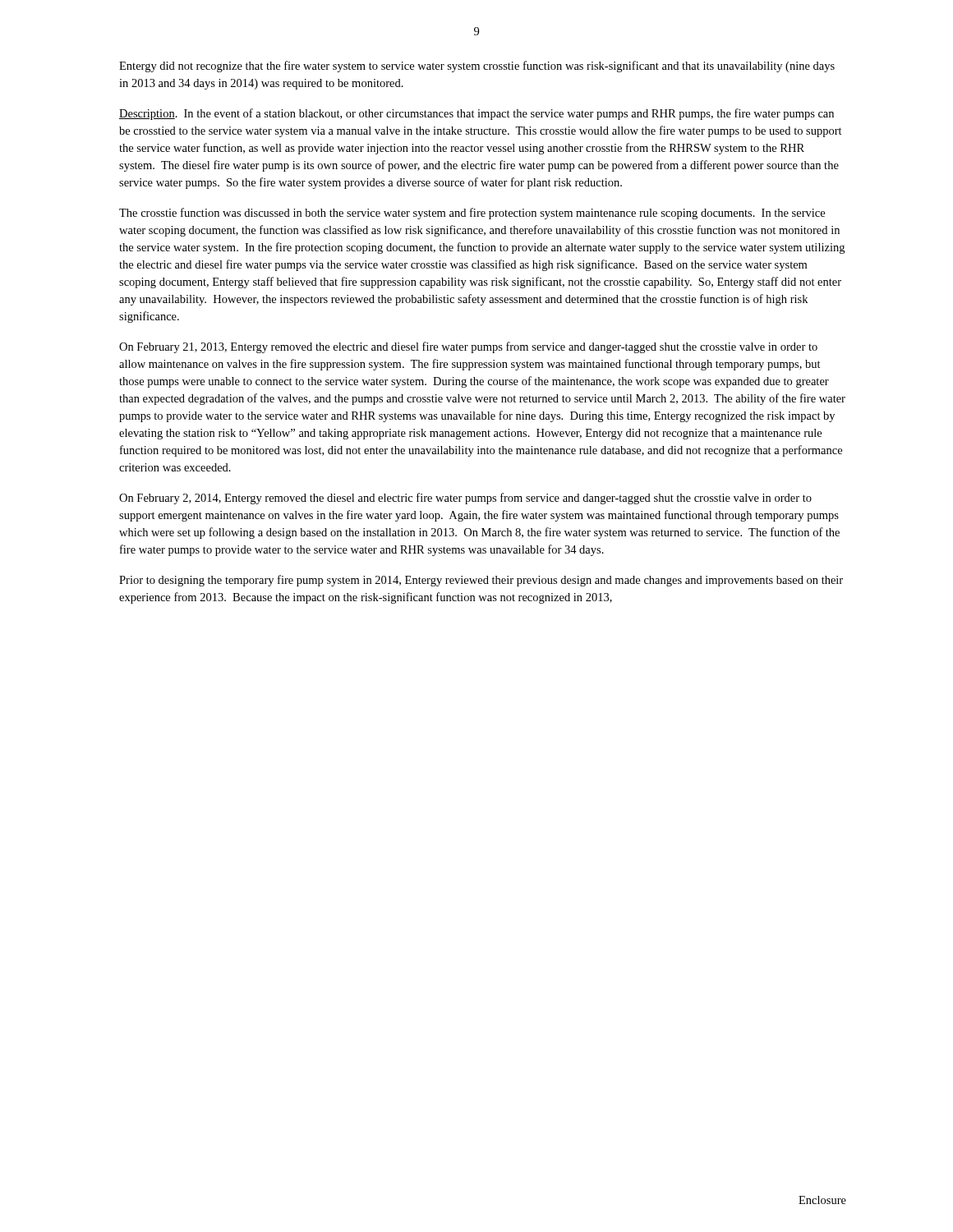The height and width of the screenshot is (1232, 953).
Task: Where is the passage that starts "On February 21, 2013,"?
Action: click(482, 407)
